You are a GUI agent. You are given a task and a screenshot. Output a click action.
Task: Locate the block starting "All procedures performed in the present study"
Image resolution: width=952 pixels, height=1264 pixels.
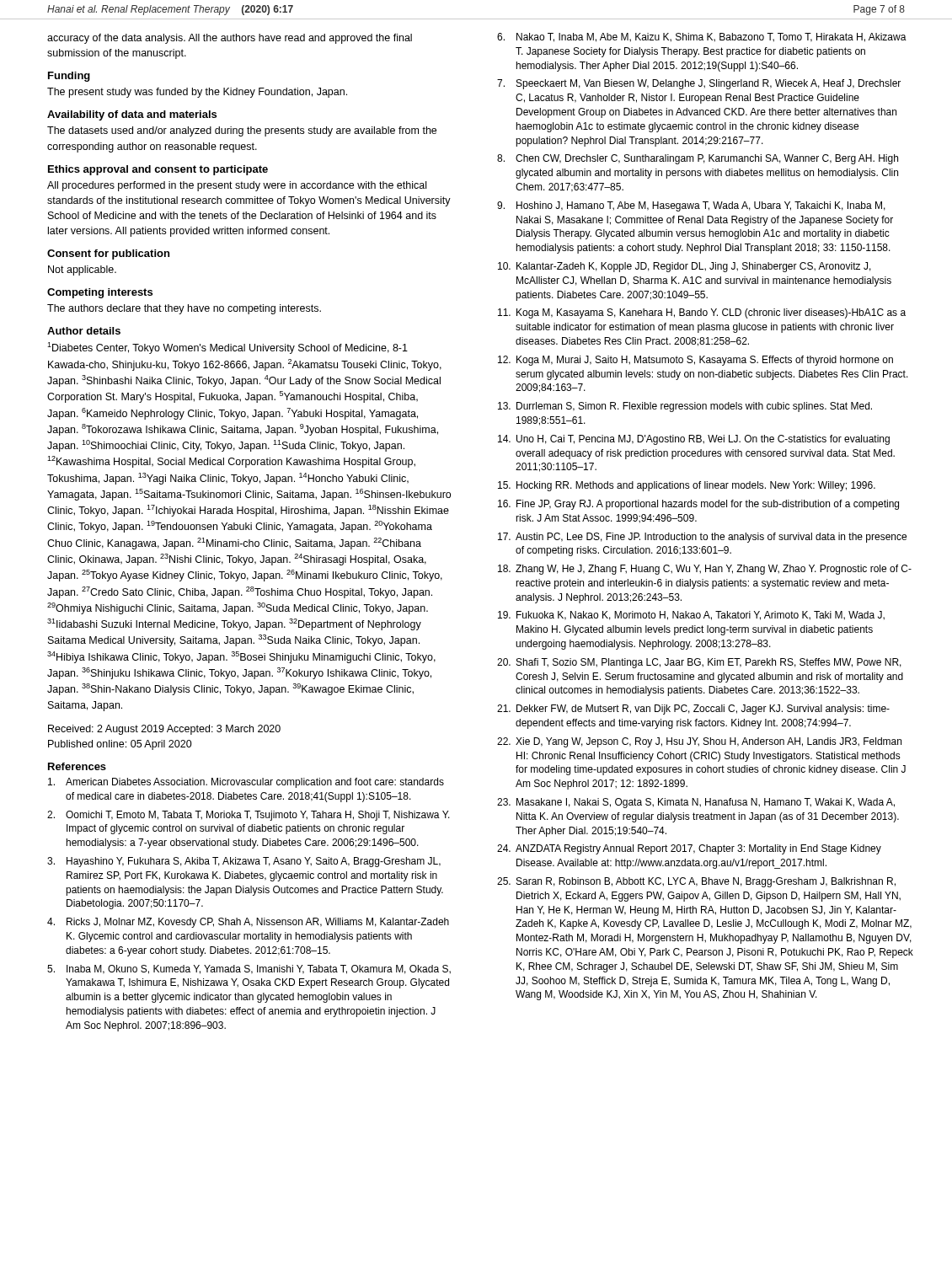click(x=249, y=208)
